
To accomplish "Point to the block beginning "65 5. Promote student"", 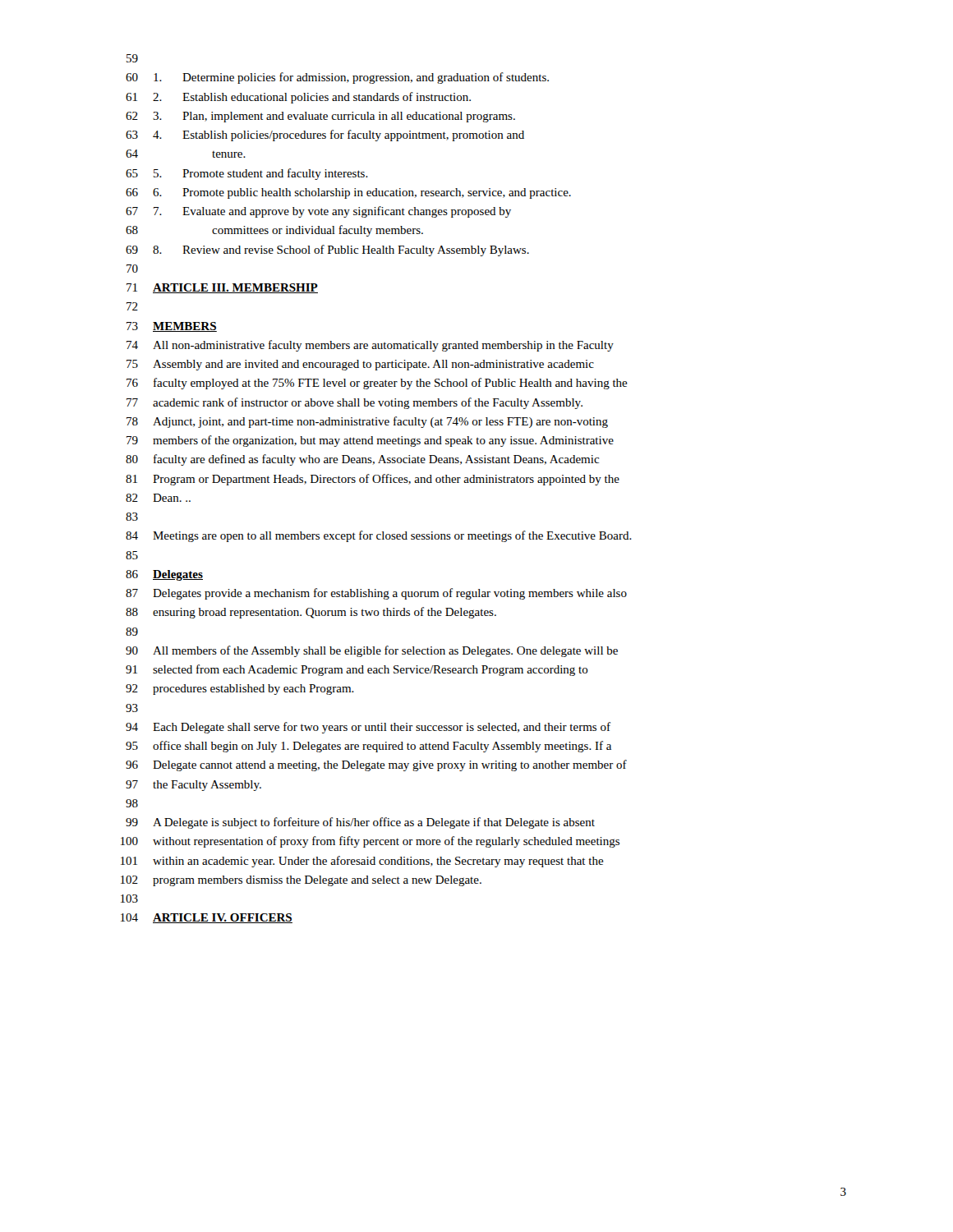I will pyautogui.click(x=247, y=174).
